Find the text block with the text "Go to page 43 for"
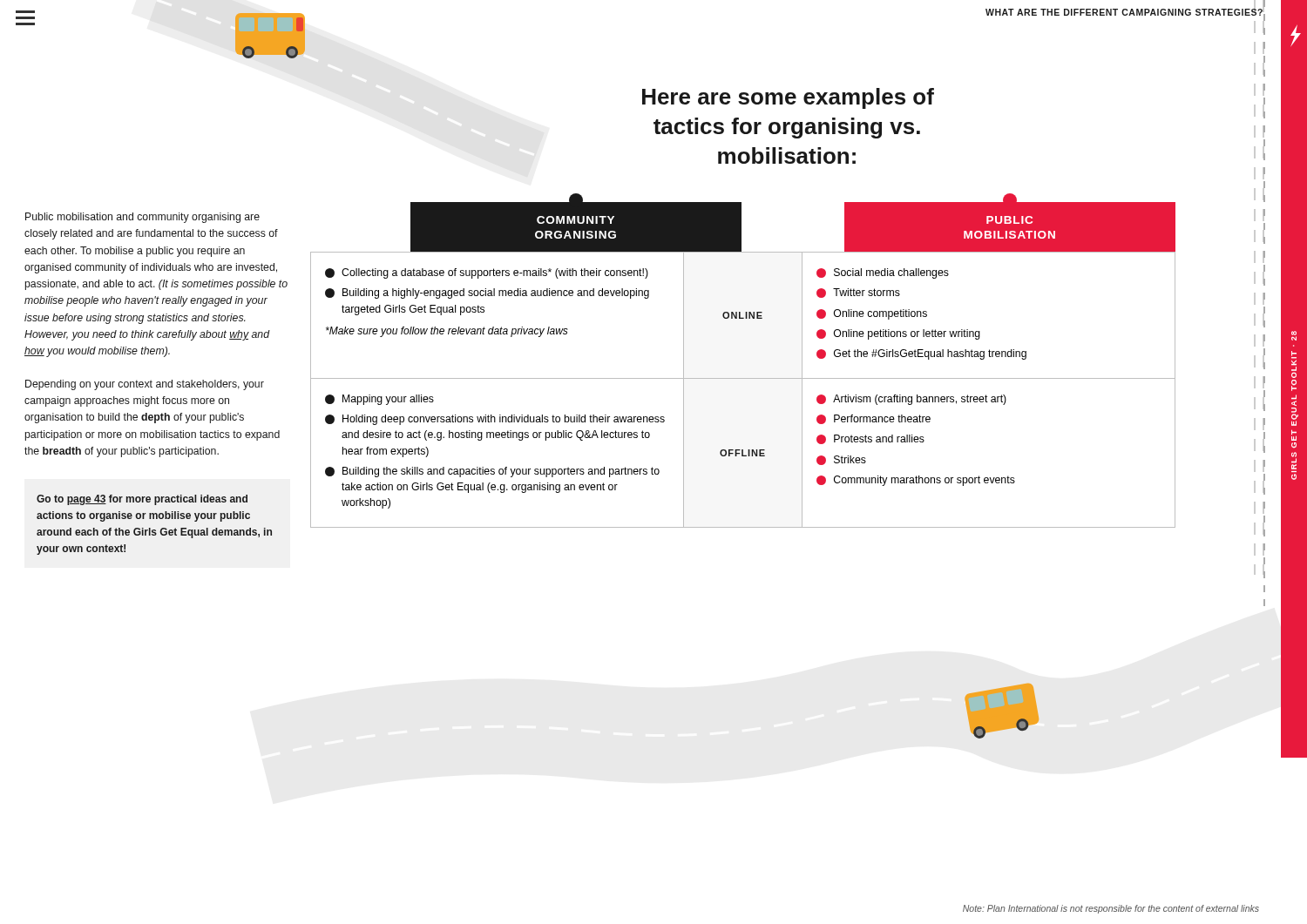Image resolution: width=1307 pixels, height=924 pixels. 155,524
